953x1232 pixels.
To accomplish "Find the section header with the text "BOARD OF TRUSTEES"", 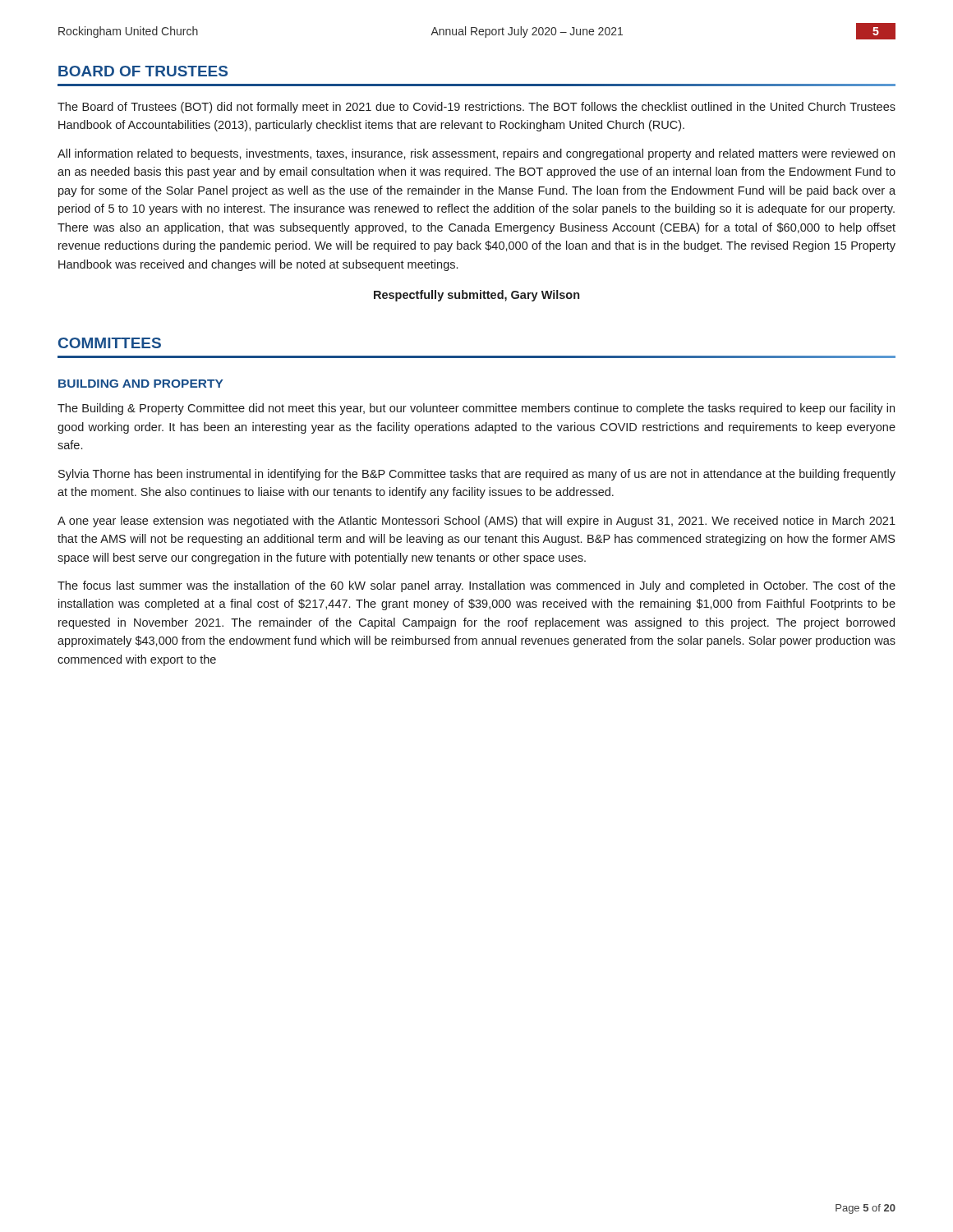I will (476, 74).
